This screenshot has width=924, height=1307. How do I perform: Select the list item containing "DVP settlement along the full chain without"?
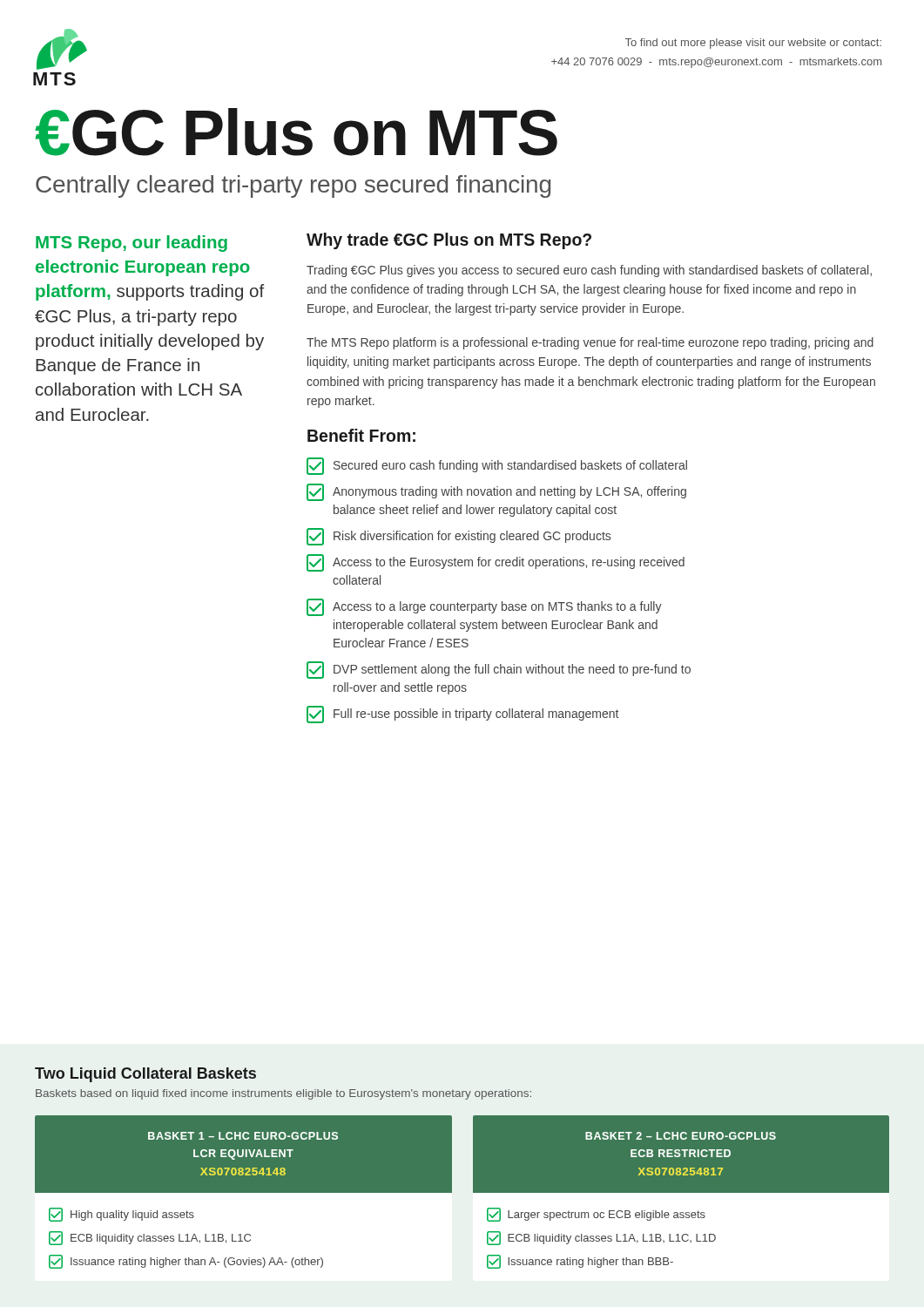click(499, 679)
